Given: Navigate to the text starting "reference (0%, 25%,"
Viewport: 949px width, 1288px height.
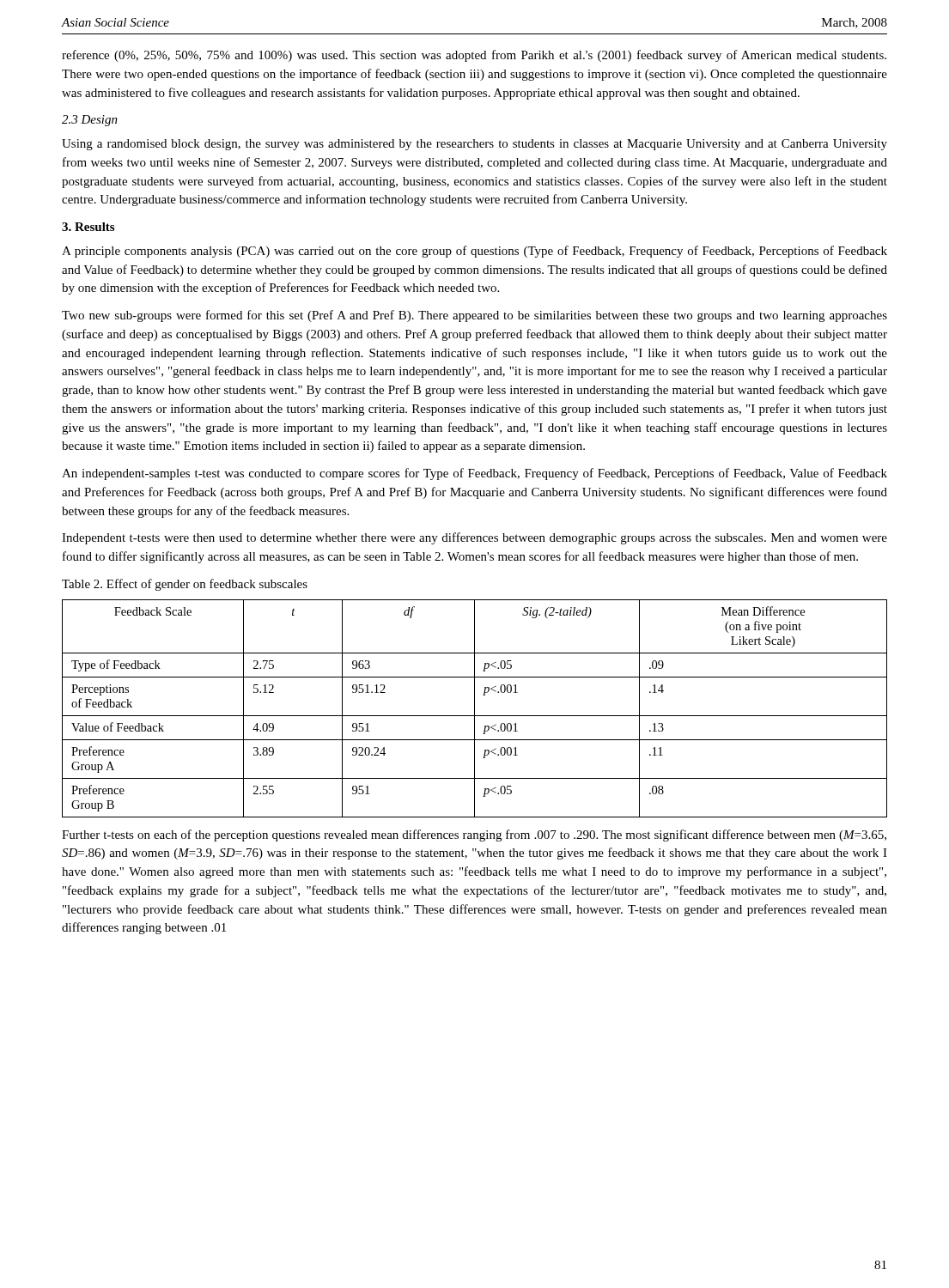Looking at the screenshot, I should (x=474, y=74).
